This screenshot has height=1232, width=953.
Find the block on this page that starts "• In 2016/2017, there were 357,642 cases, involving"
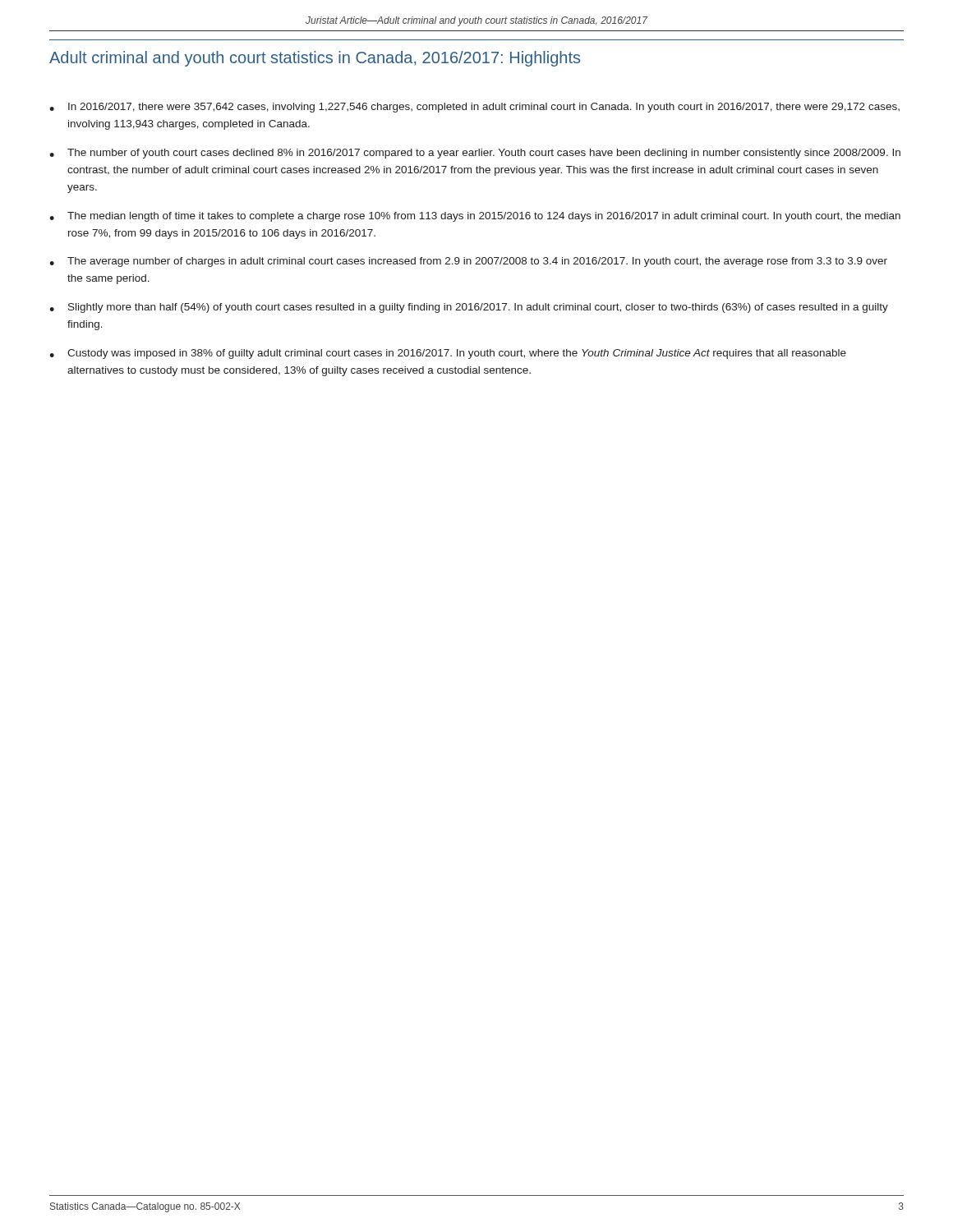(476, 116)
